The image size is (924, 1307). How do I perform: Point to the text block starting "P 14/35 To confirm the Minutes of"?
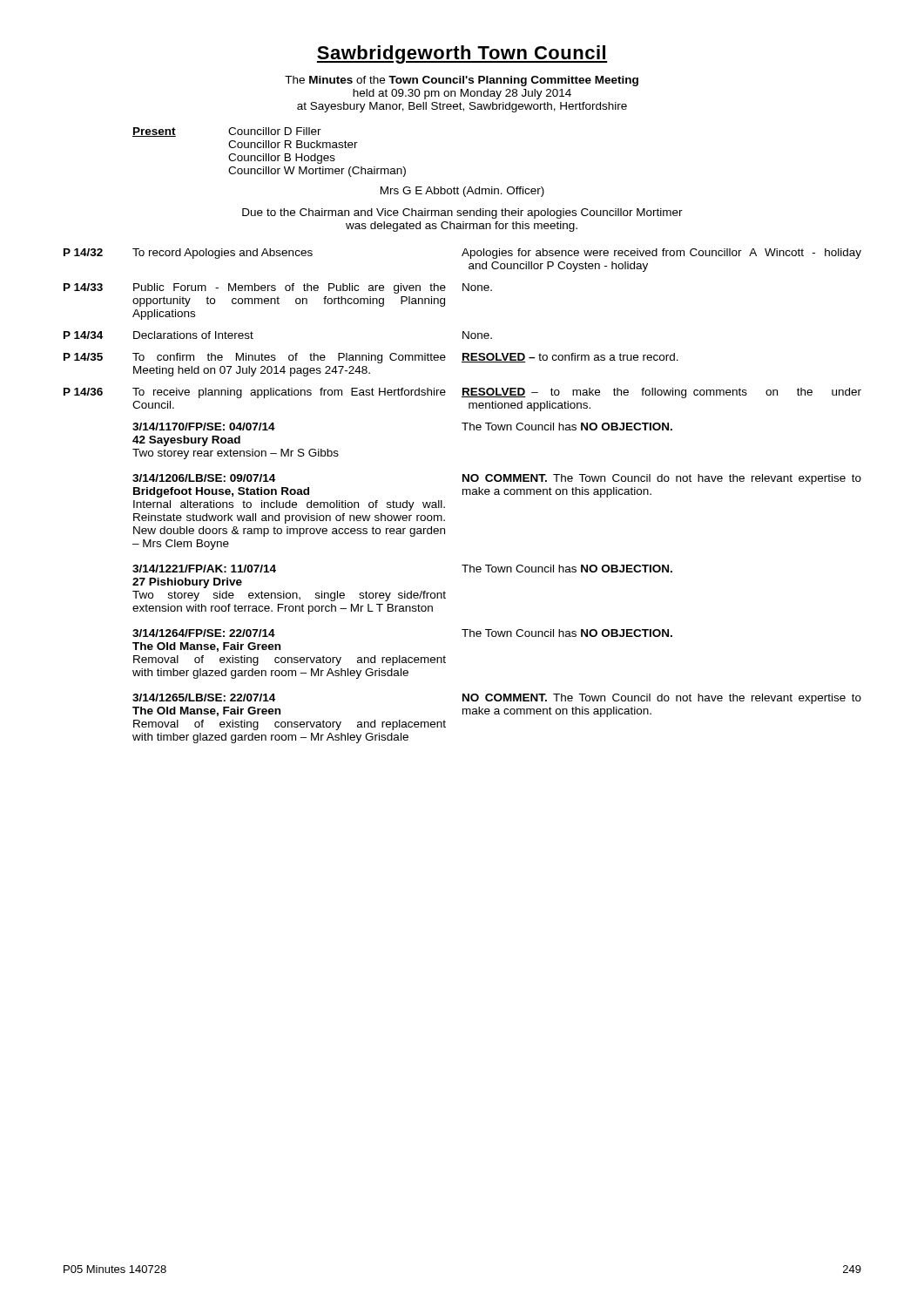(x=462, y=363)
